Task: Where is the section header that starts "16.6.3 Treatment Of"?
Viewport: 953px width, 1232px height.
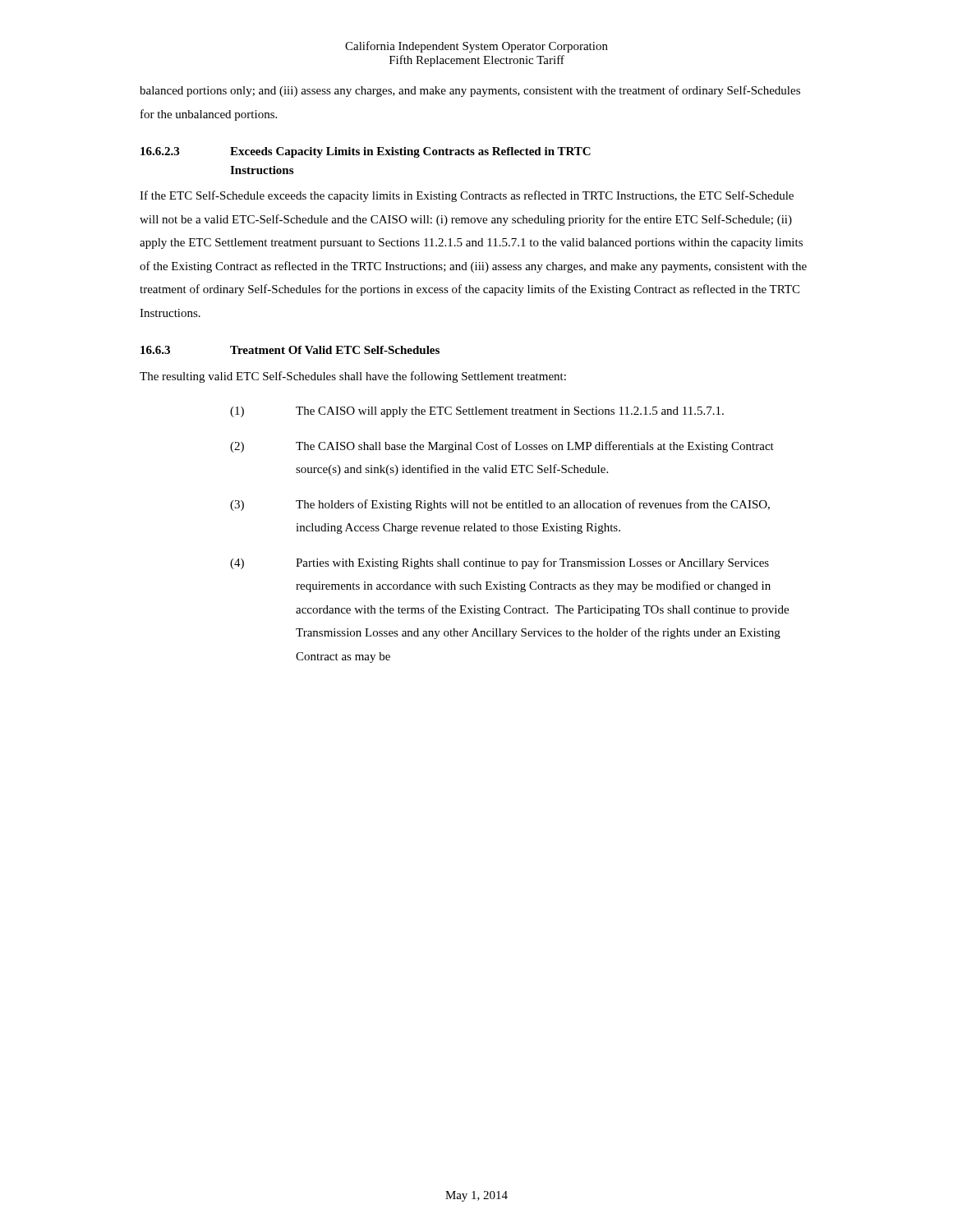Action: pos(290,350)
